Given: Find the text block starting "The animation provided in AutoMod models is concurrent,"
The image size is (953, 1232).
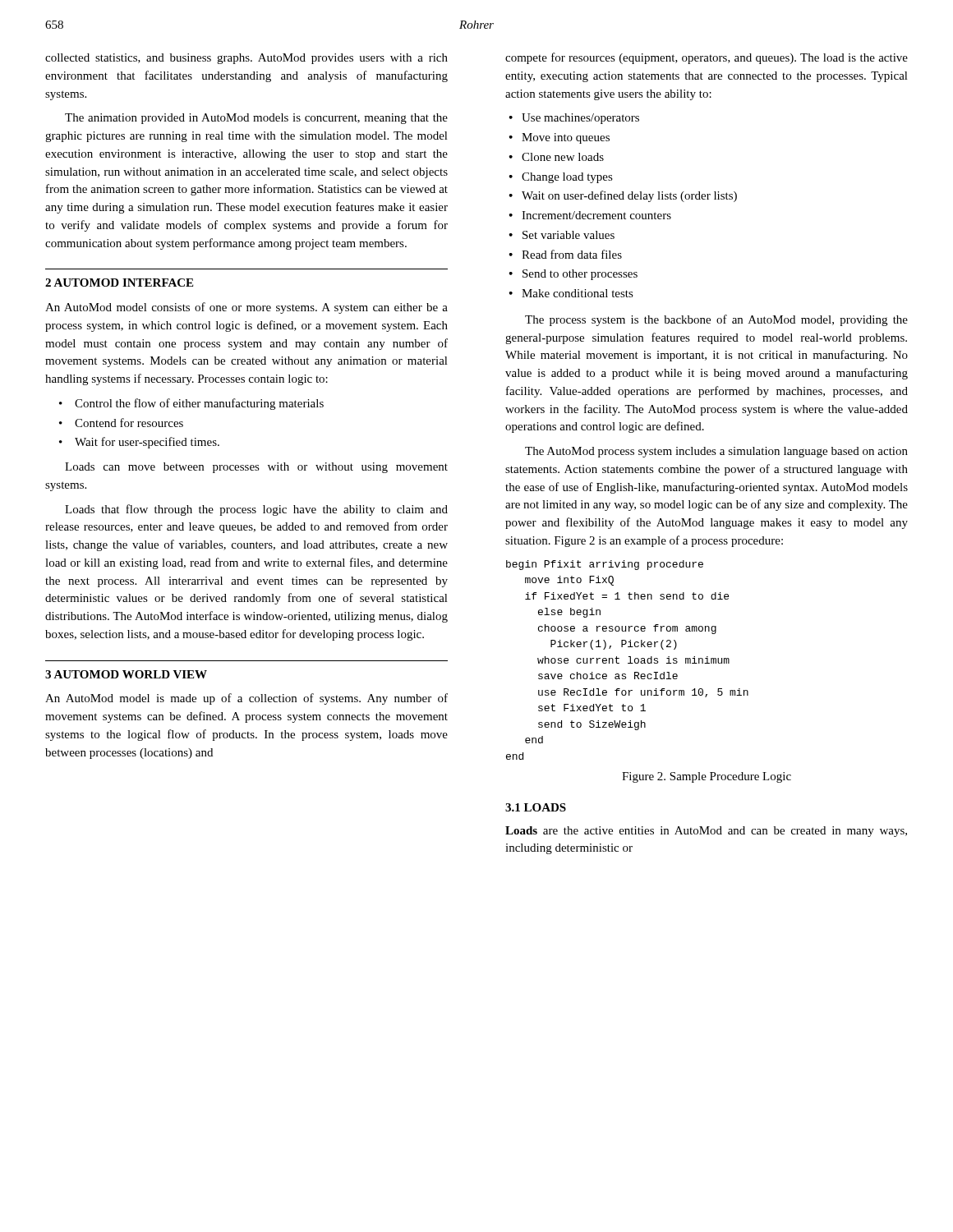Looking at the screenshot, I should tap(246, 181).
